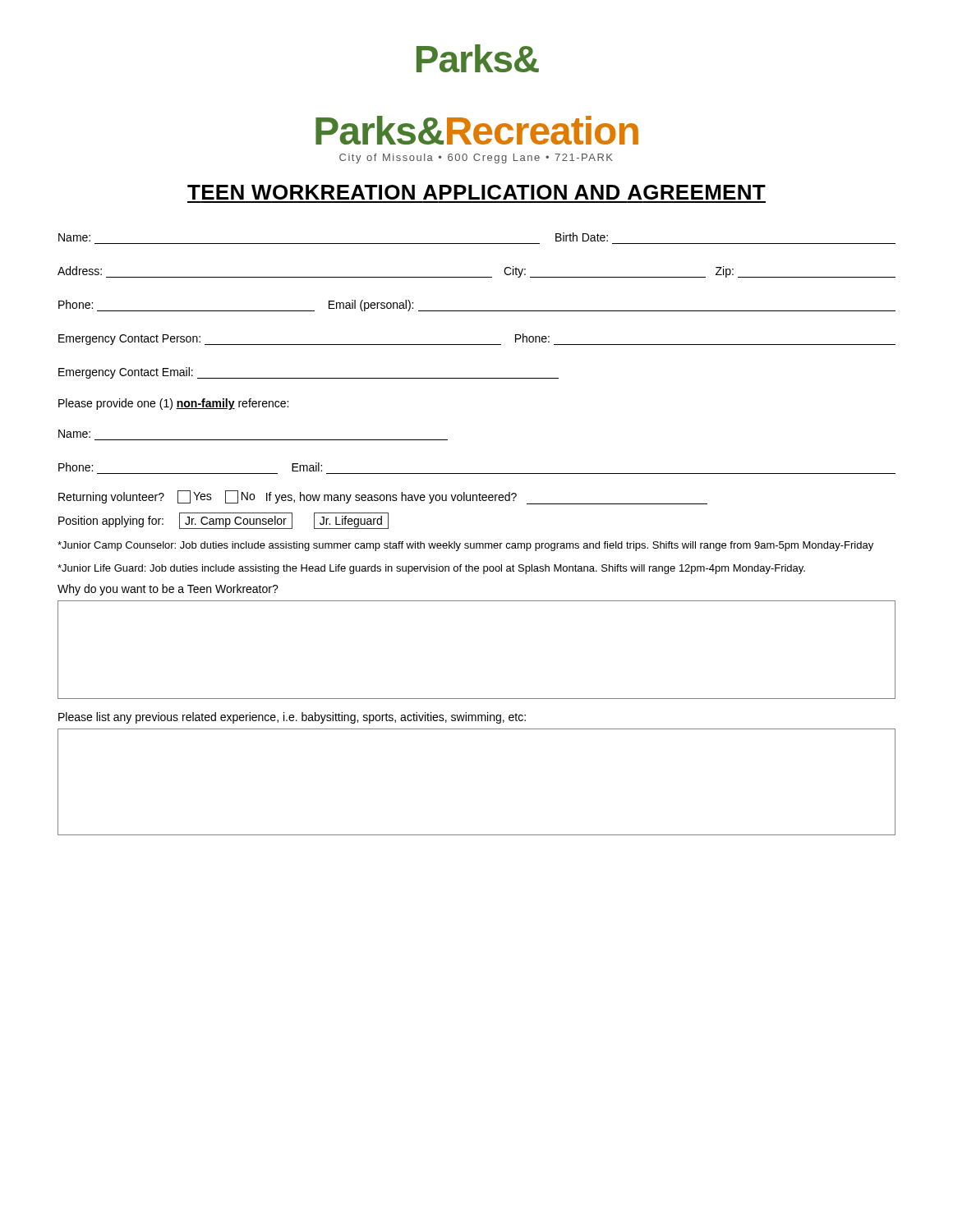Find the text that says "Emergency Contact Person: Phone:"
Viewport: 953px width, 1232px height.
(x=476, y=337)
